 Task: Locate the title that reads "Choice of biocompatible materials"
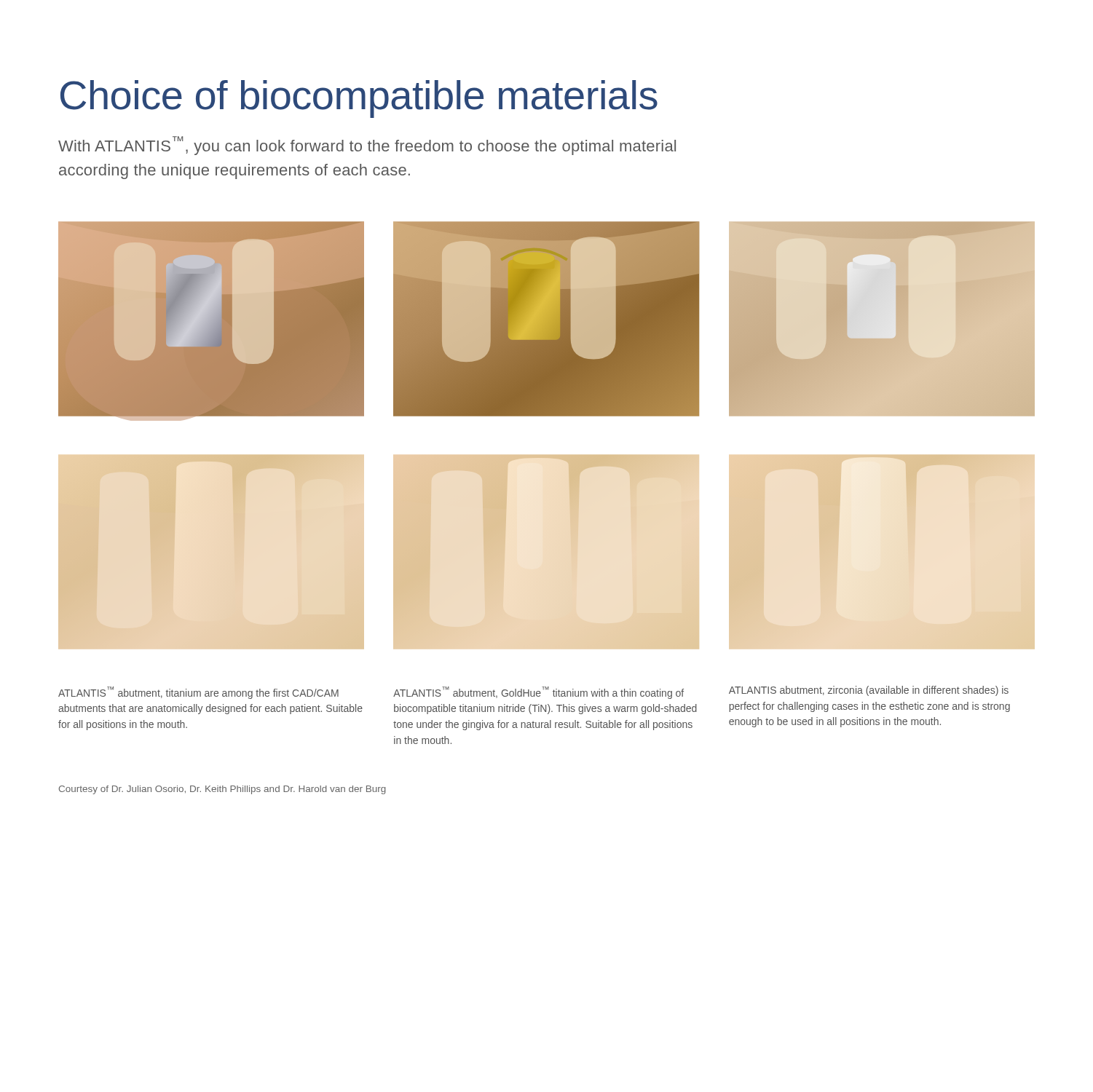tap(358, 95)
